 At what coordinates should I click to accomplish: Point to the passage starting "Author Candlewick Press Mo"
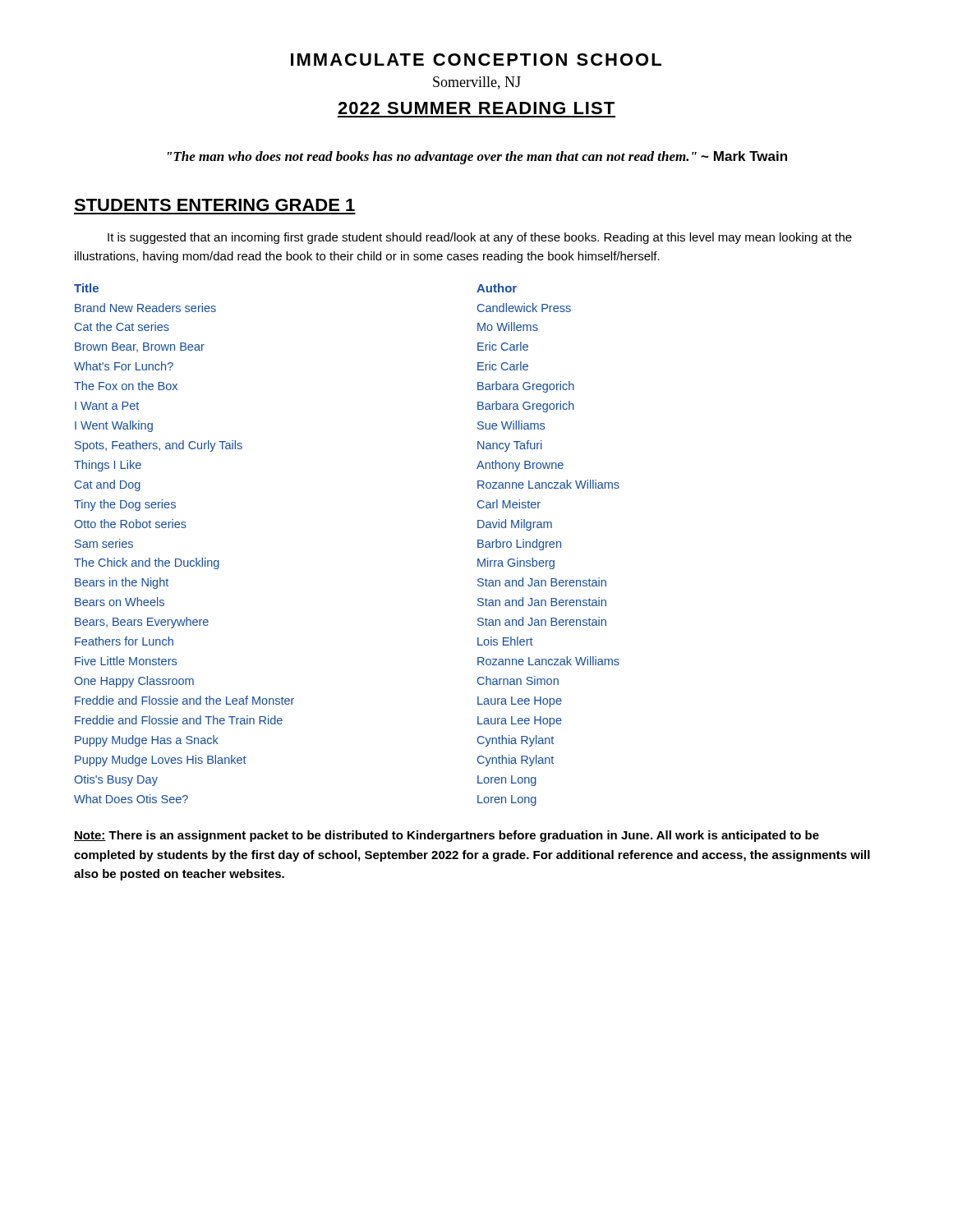(497, 288)
